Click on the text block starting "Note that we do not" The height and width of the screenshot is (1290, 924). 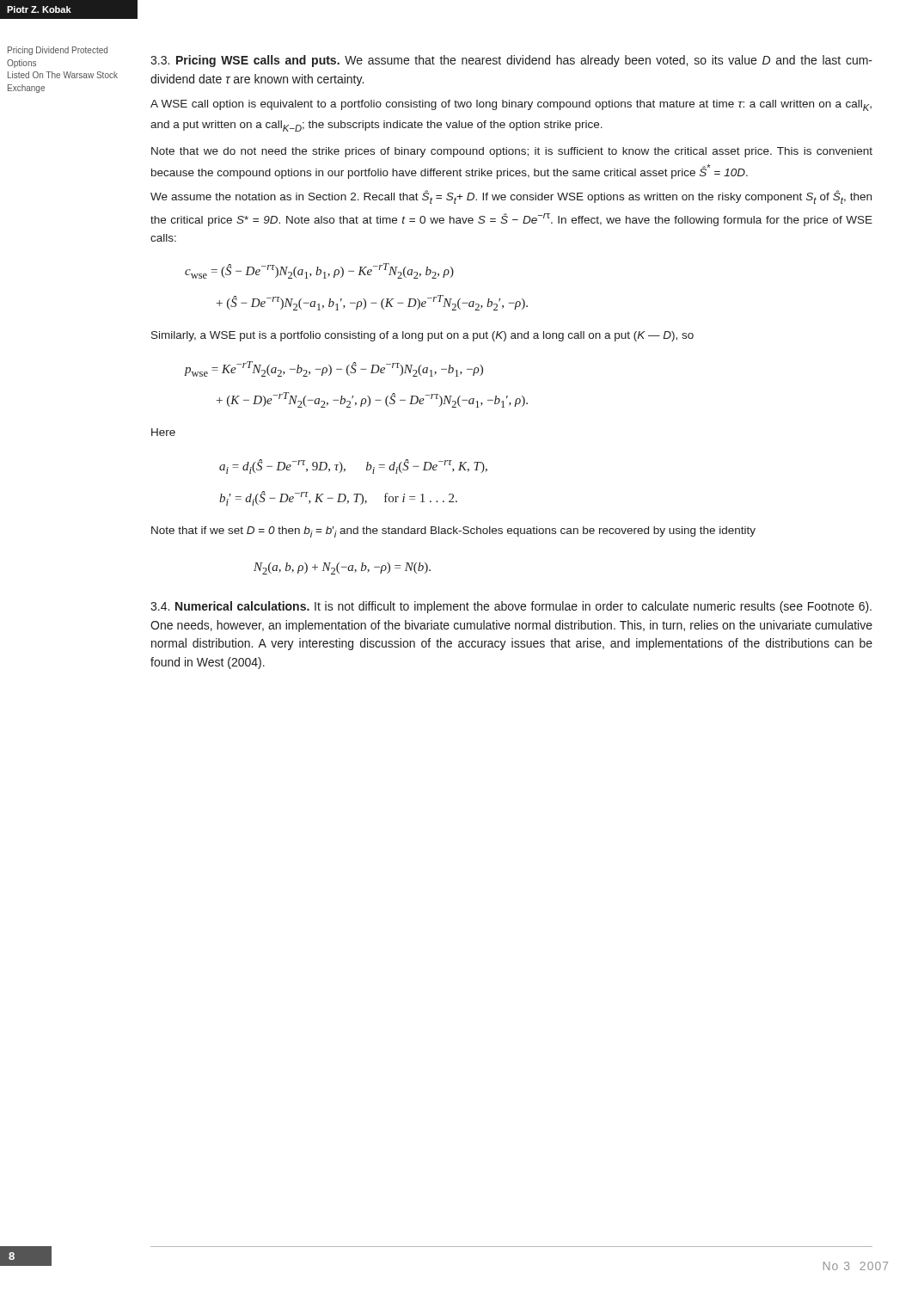tap(511, 161)
